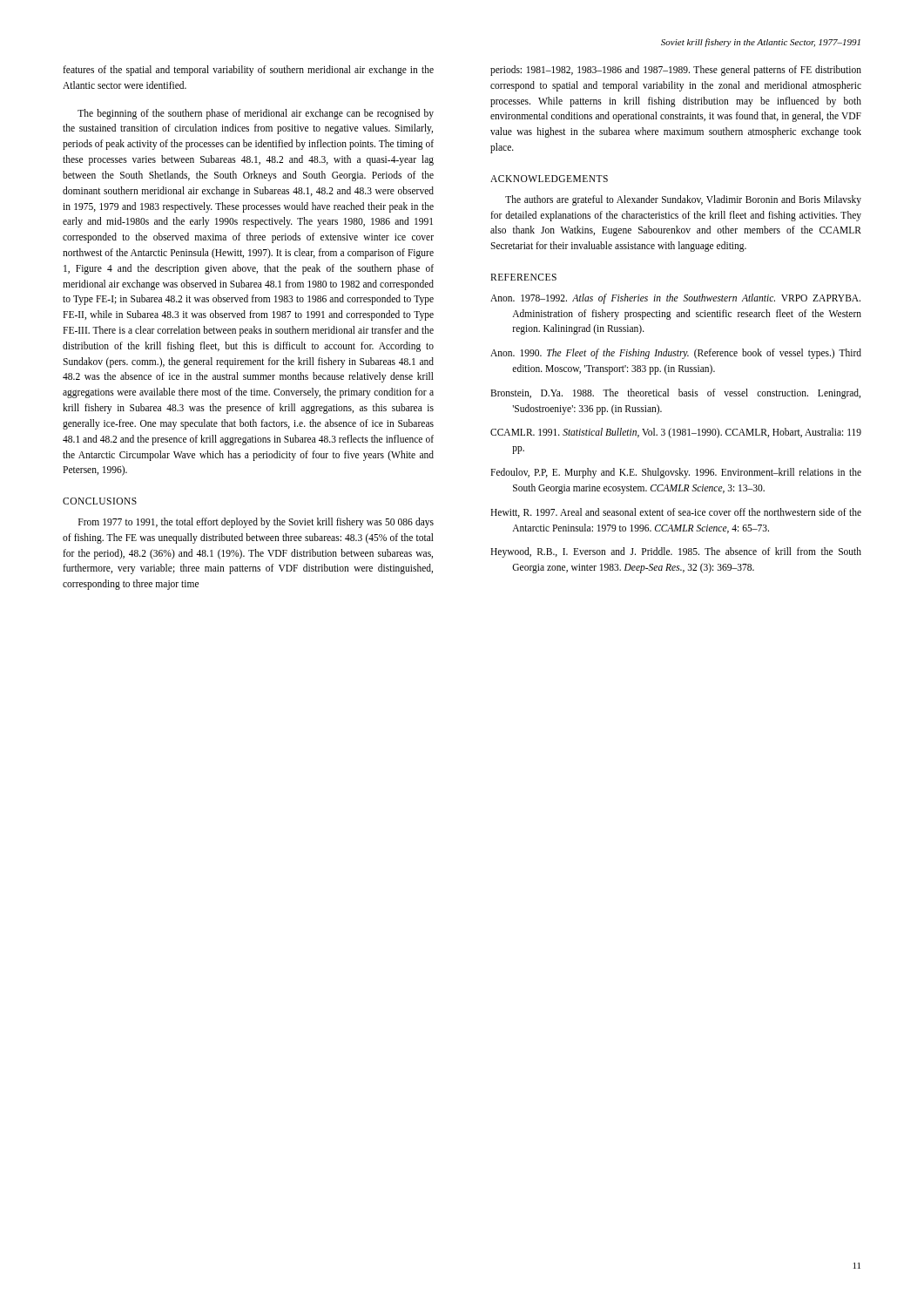The width and height of the screenshot is (924, 1307).
Task: Click the passage that begins "The authors are grateful to Alexander"
Action: tap(676, 223)
